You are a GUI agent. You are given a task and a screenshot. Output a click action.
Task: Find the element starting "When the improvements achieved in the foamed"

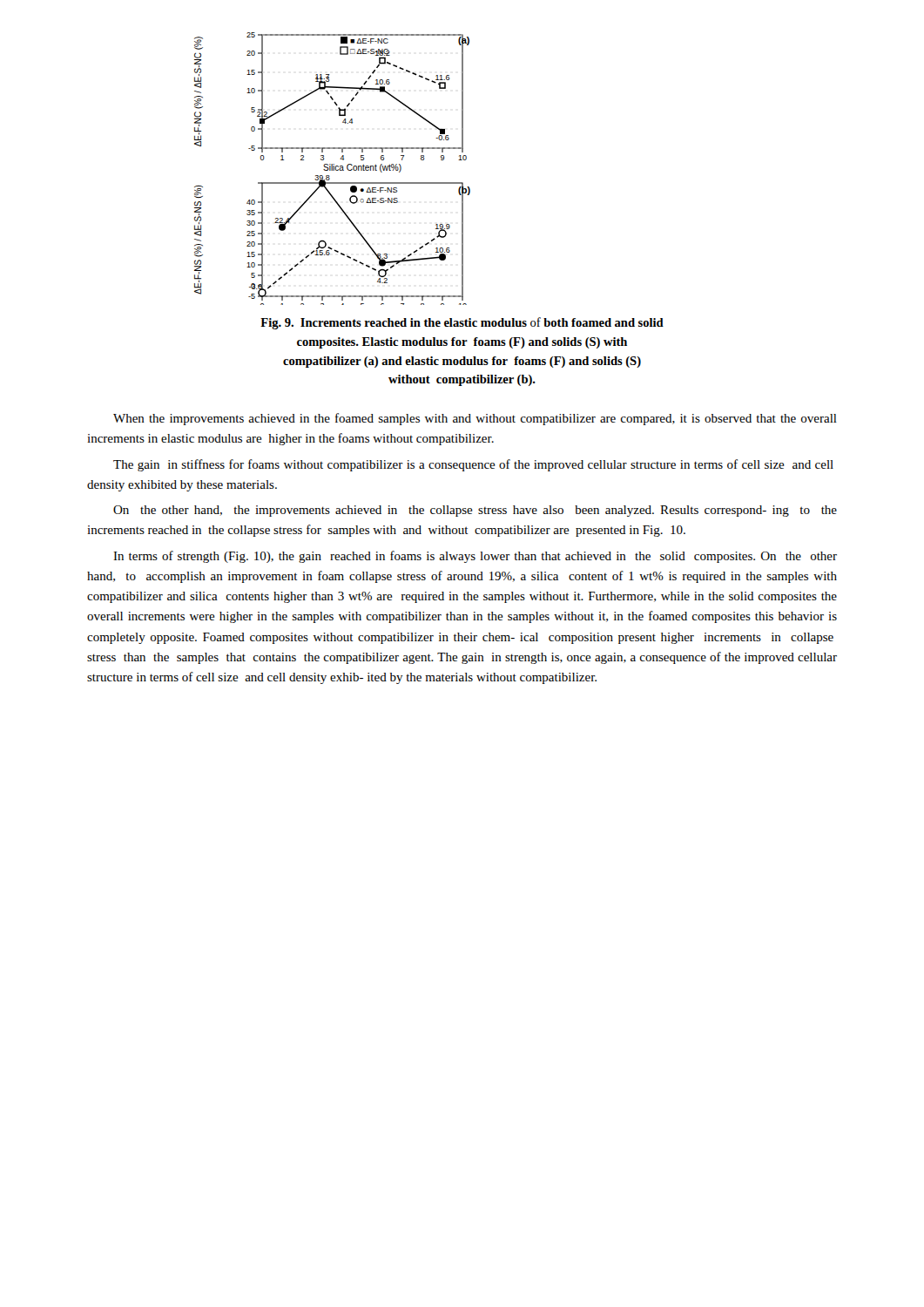(462, 428)
